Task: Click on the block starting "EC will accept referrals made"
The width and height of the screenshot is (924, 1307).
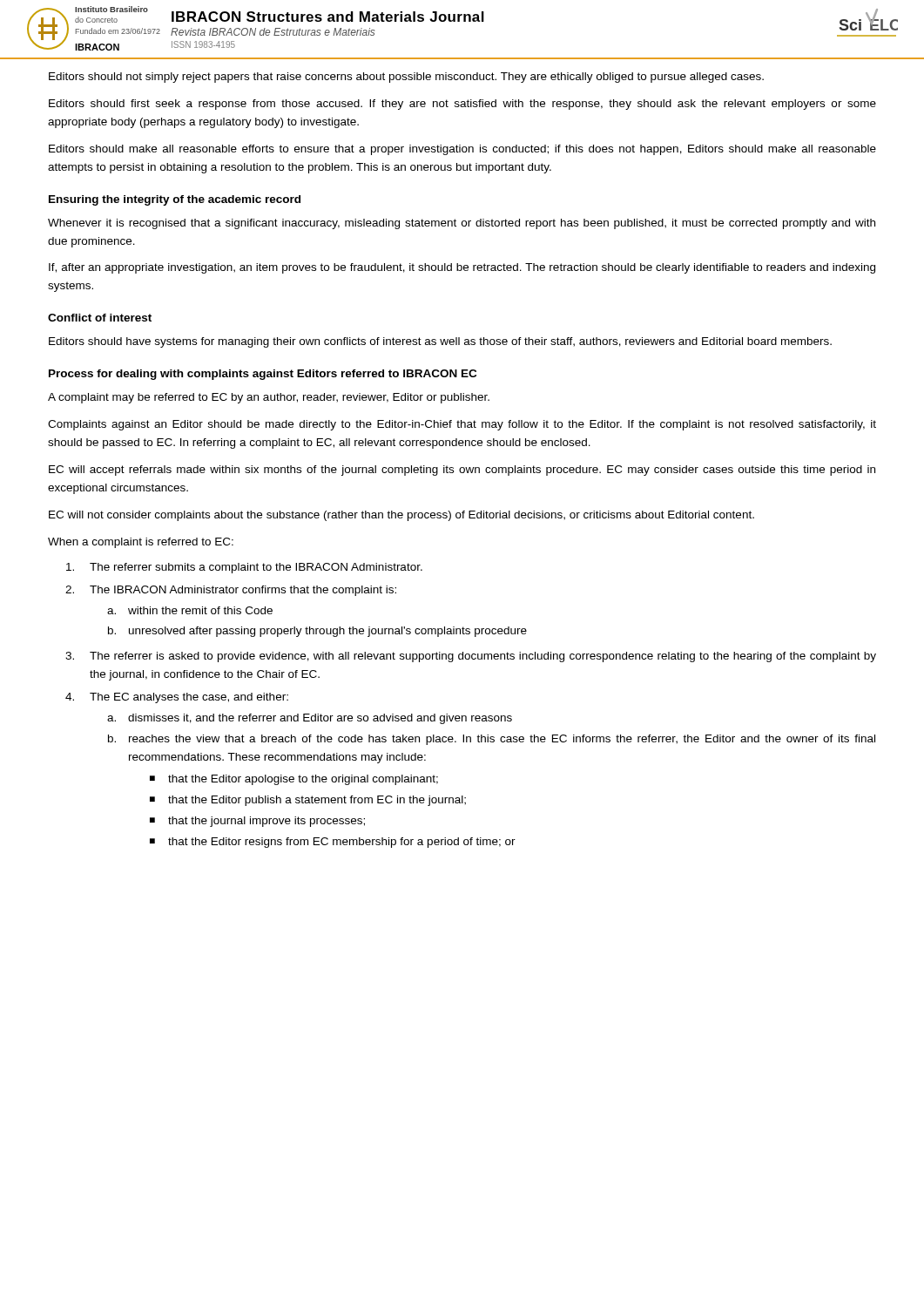Action: (462, 478)
